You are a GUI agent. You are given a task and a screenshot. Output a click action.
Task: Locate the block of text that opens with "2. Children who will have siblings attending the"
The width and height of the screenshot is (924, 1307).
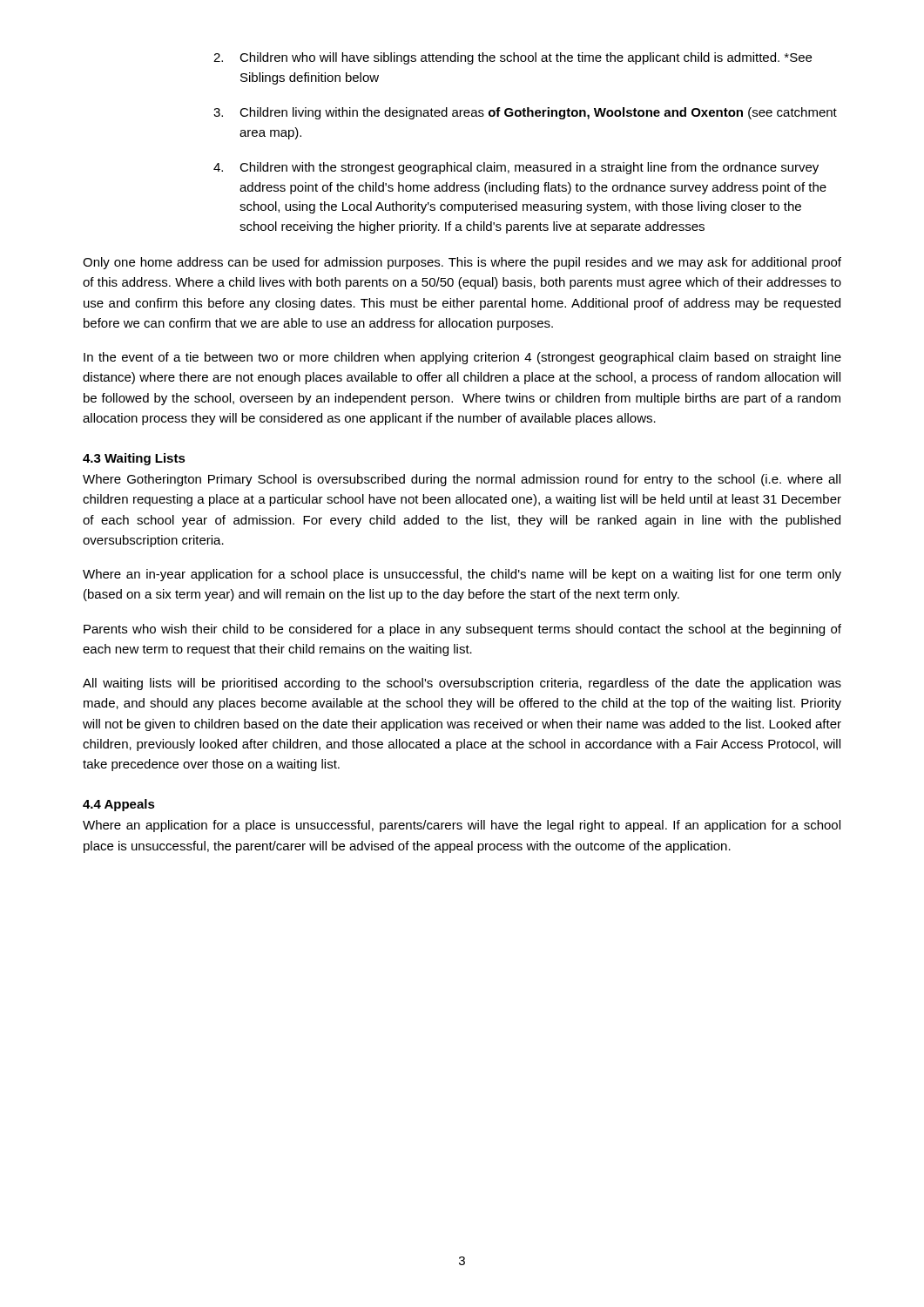click(x=527, y=68)
